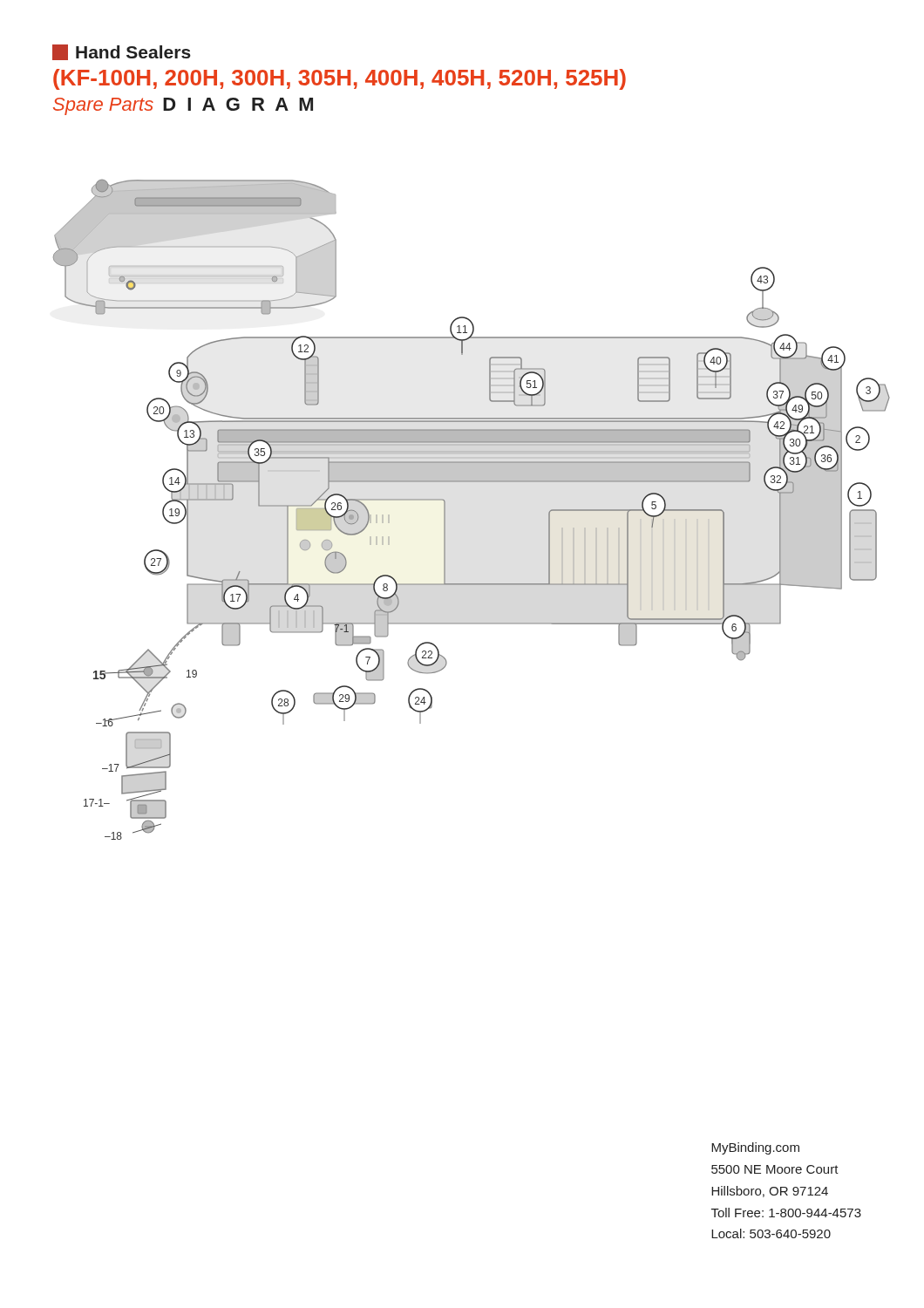
Task: Find the element starting "MyBinding.com 5500 NE Moore Court"
Action: coord(786,1190)
